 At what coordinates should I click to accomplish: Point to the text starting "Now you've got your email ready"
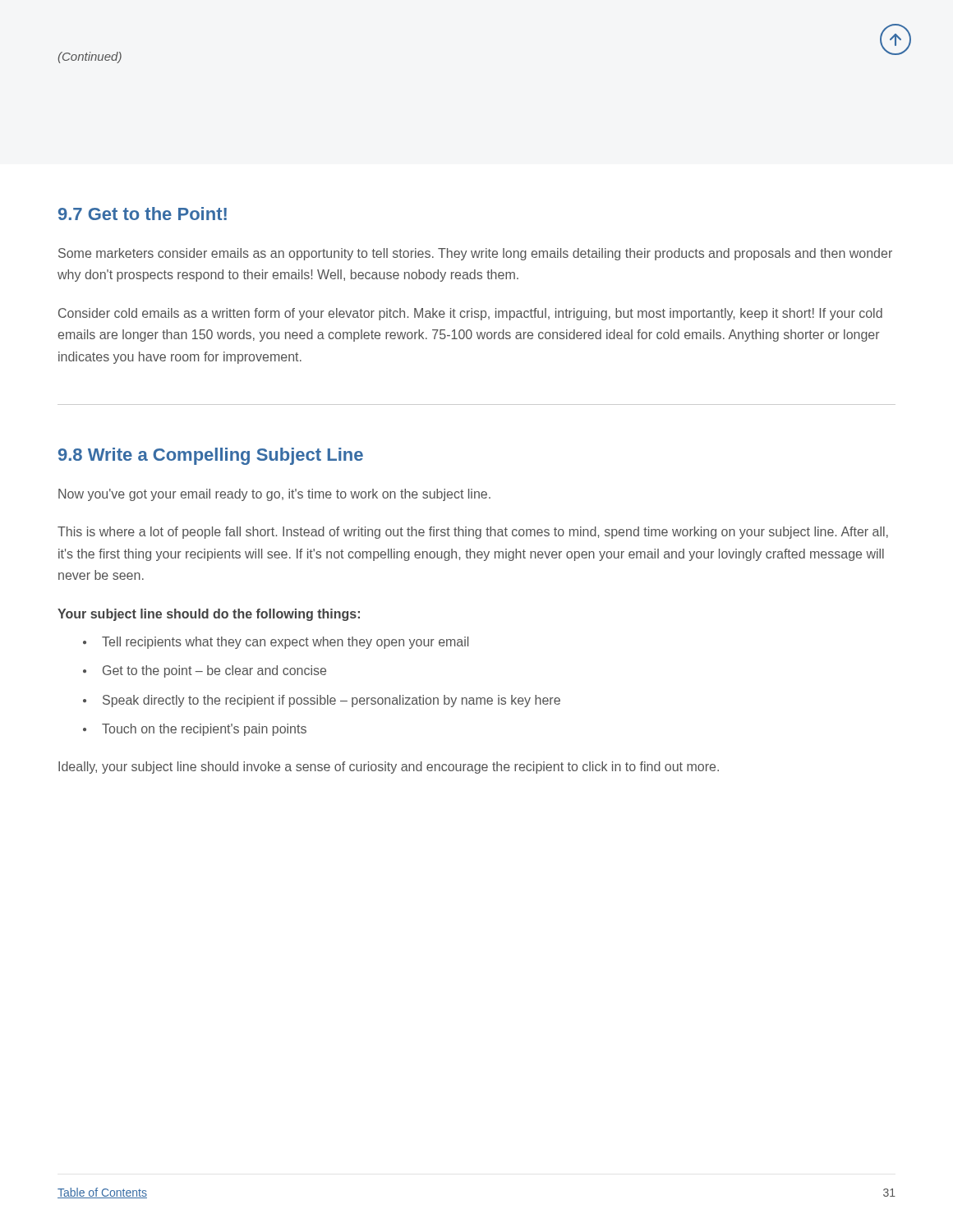click(x=274, y=494)
